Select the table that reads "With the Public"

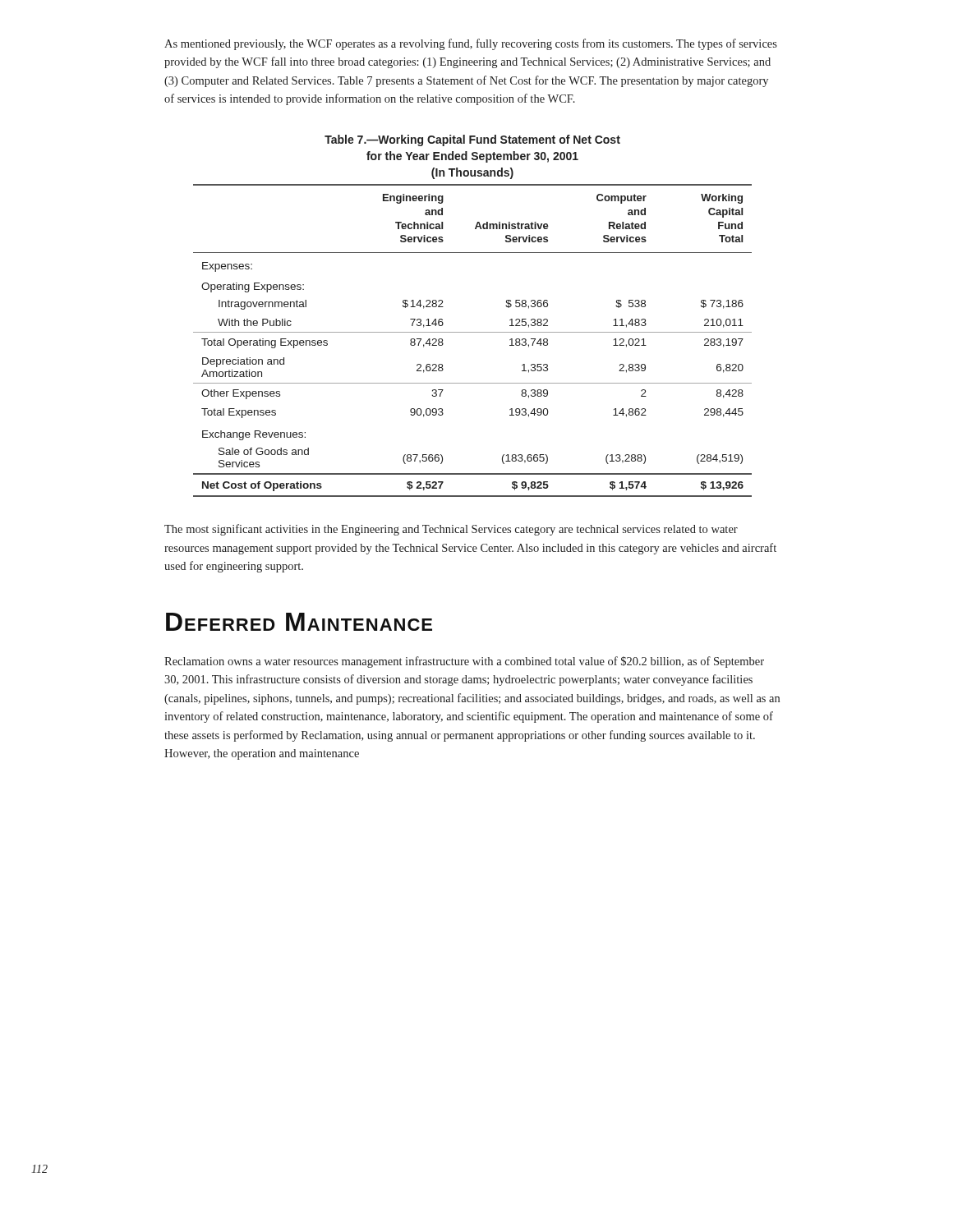coord(472,341)
